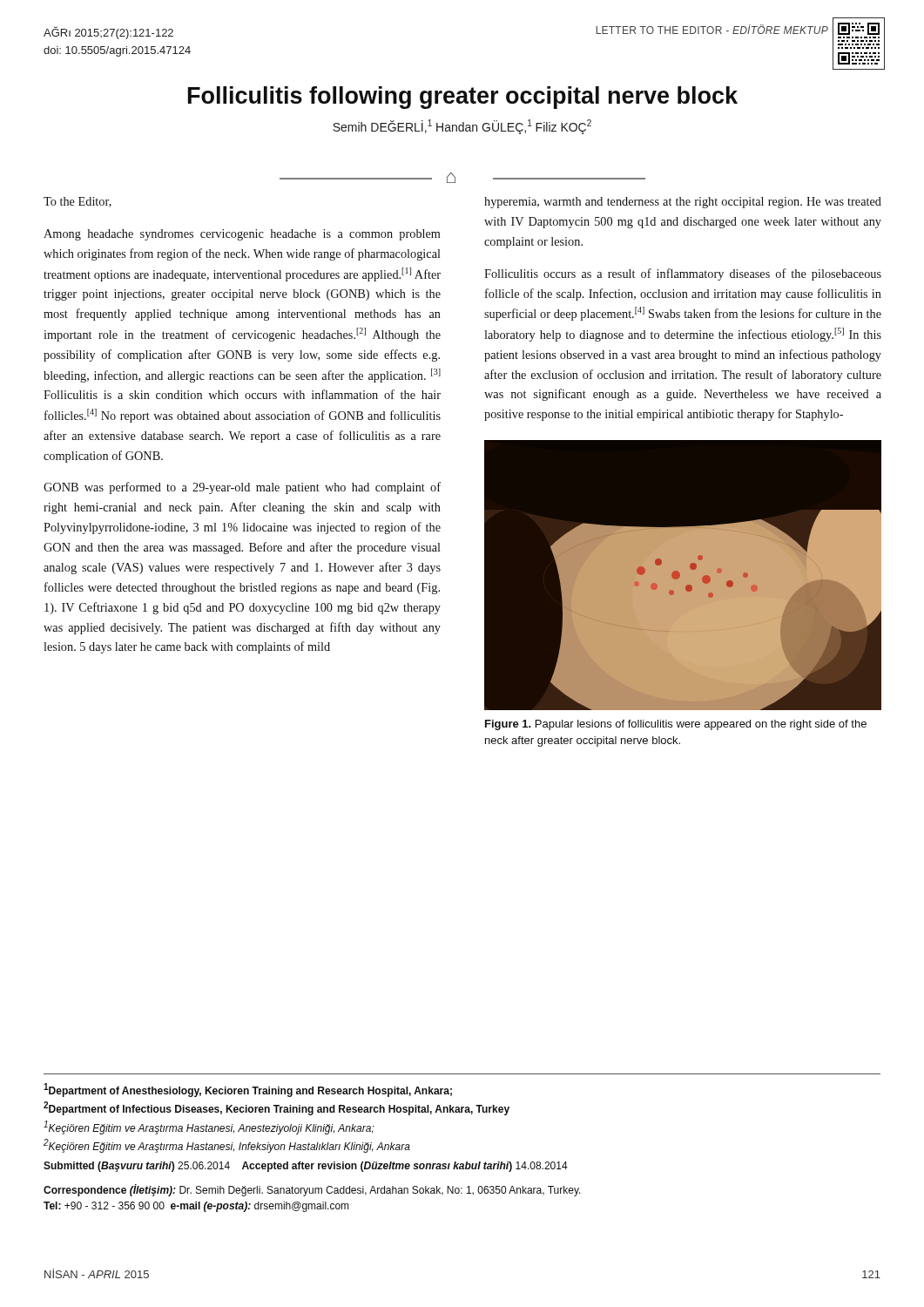Find the passage starting "Submitted (Başvuru tarihi) 25.06.2014 Accepted"

pos(462,1166)
